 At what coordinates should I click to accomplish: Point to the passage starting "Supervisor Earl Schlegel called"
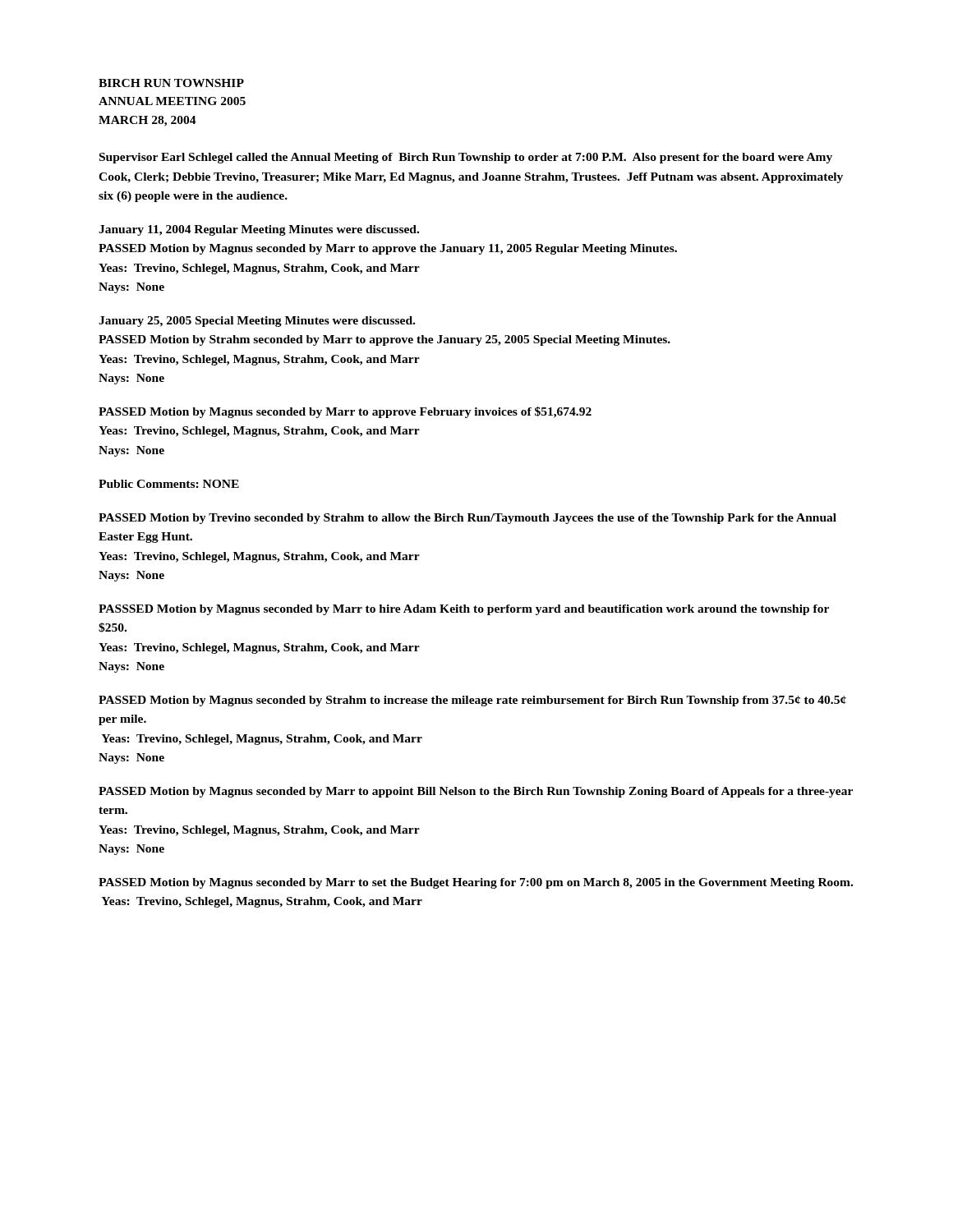click(x=471, y=176)
